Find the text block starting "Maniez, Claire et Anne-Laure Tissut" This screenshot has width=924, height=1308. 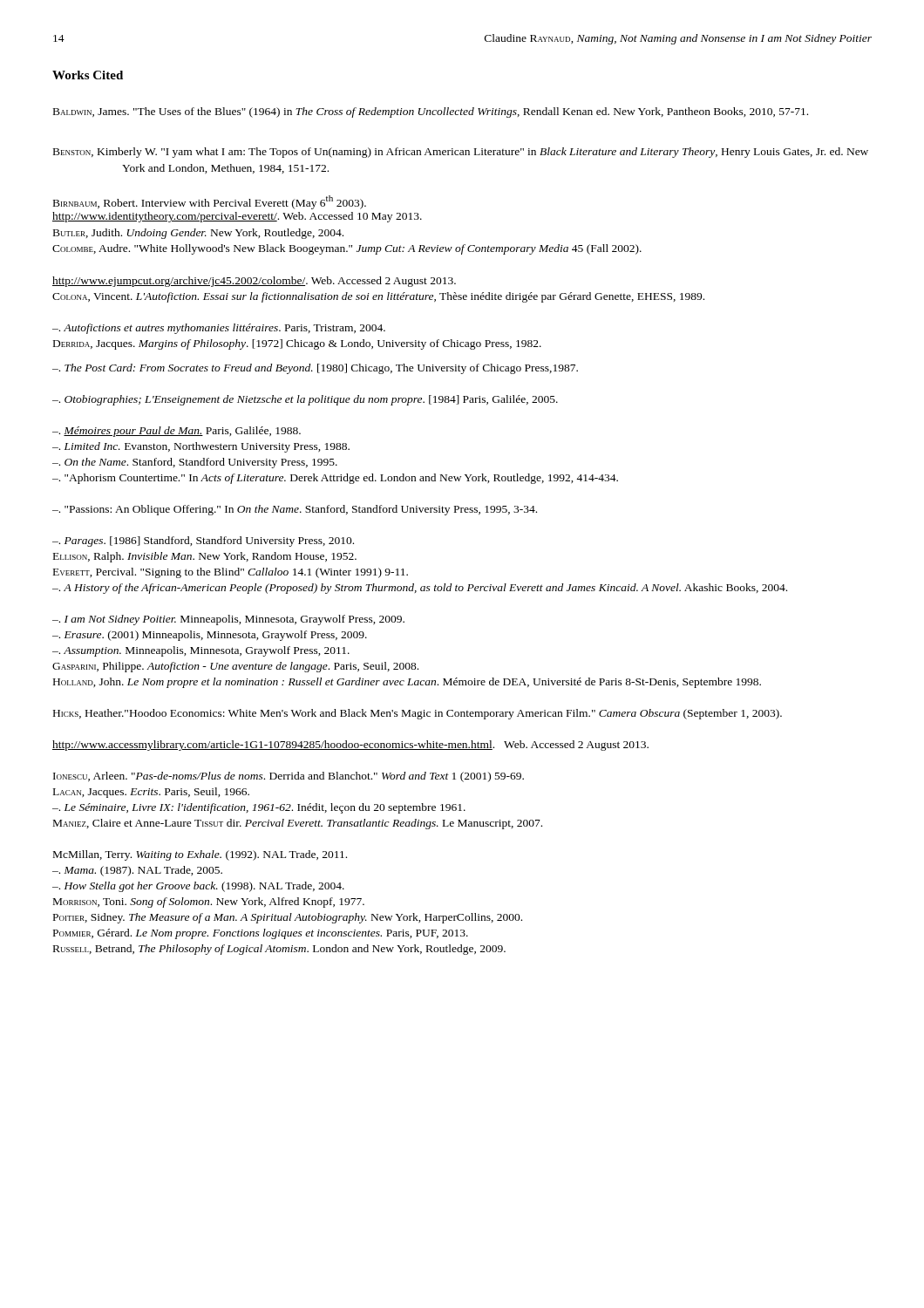pyautogui.click(x=298, y=823)
